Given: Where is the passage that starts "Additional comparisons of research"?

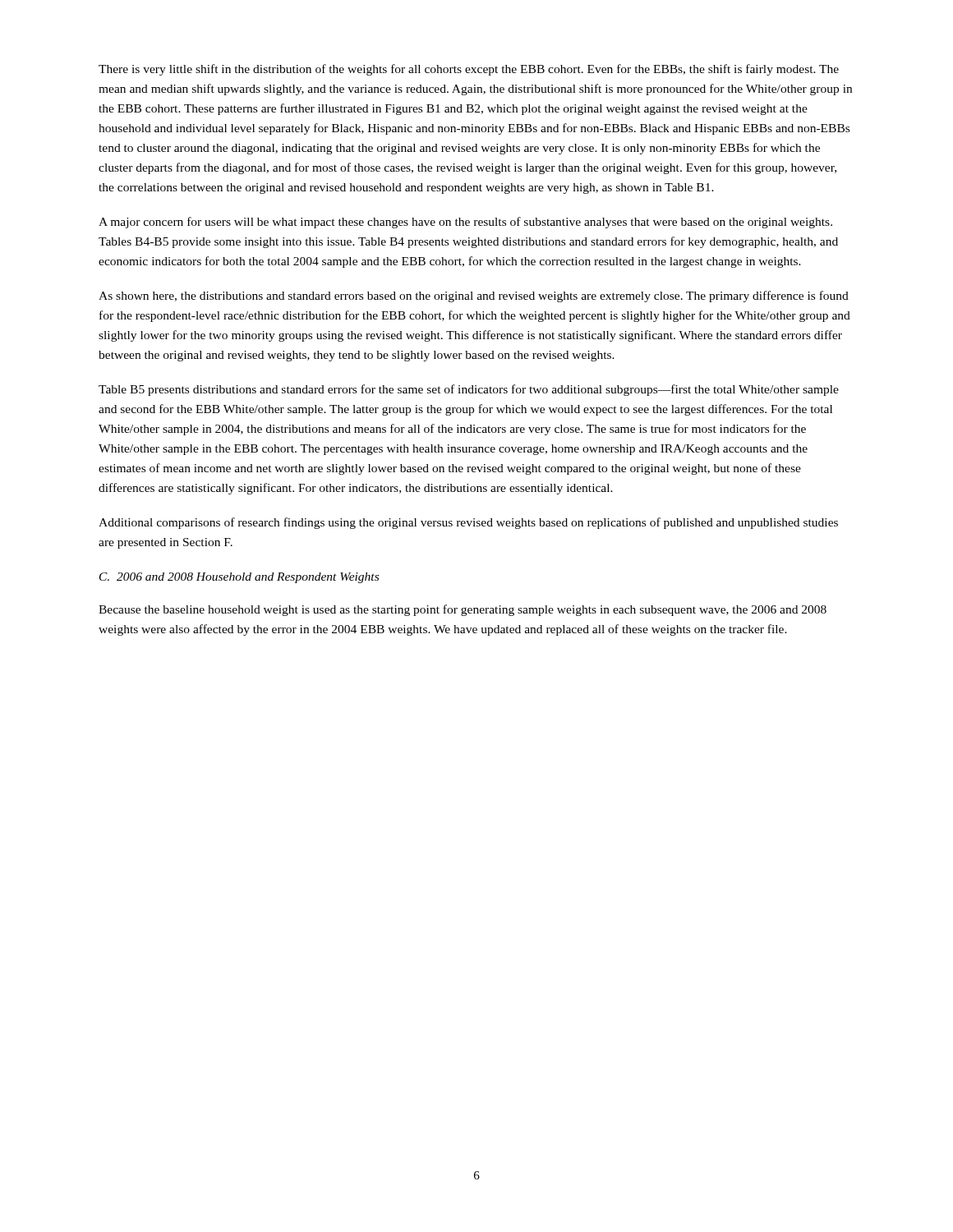Looking at the screenshot, I should (x=468, y=532).
